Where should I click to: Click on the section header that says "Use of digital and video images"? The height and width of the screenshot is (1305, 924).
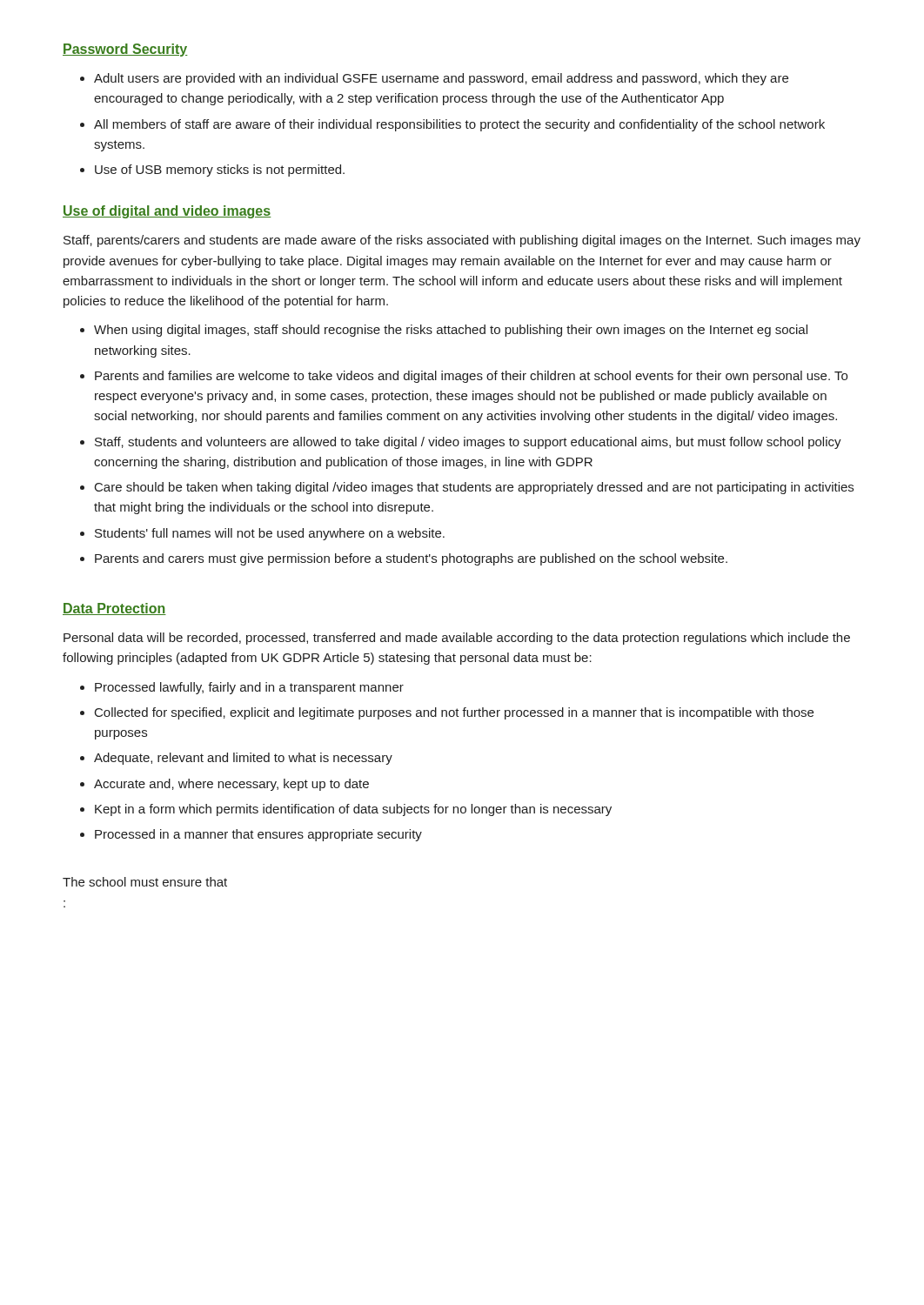tap(167, 212)
